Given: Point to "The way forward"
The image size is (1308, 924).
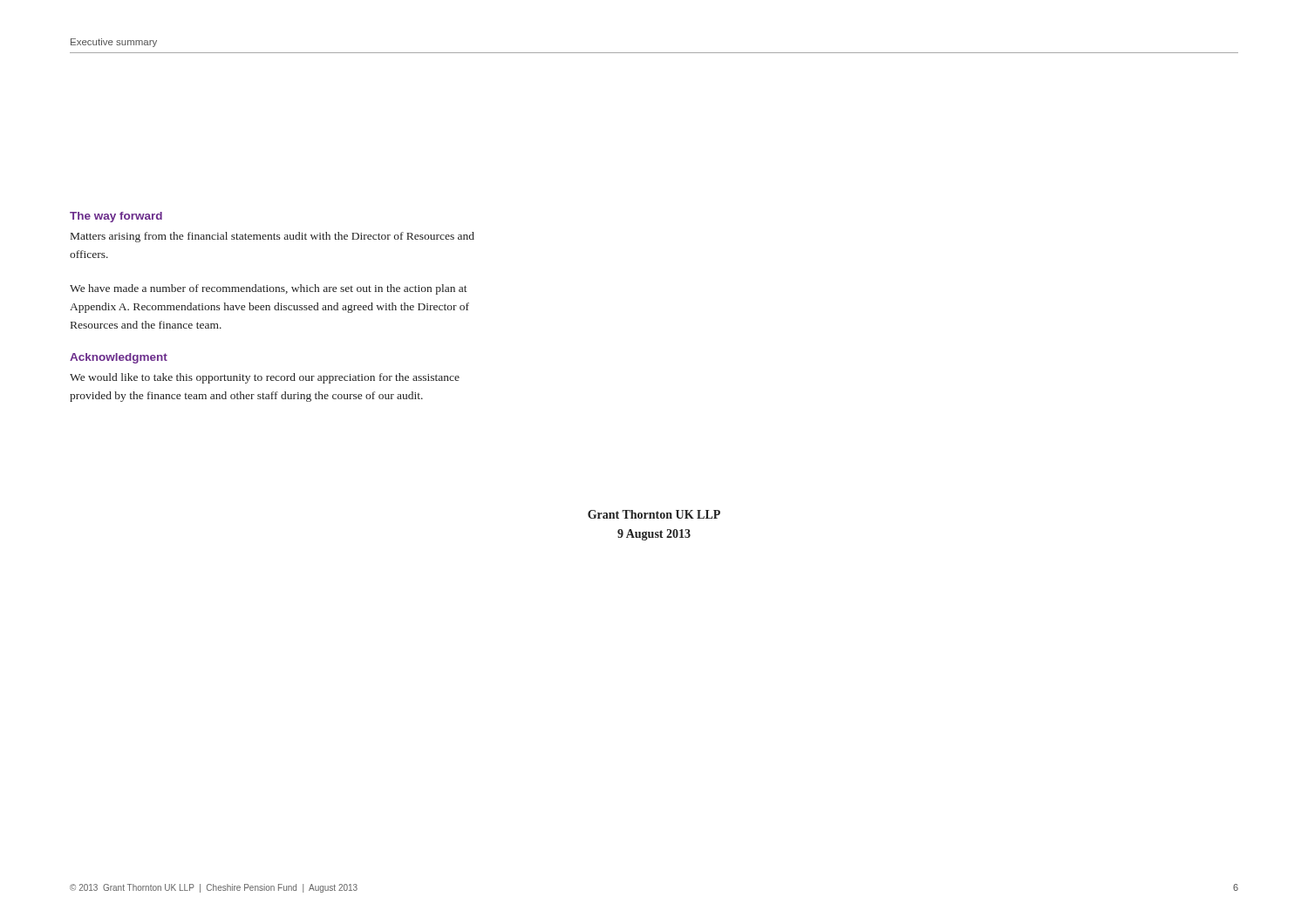Looking at the screenshot, I should [116, 216].
